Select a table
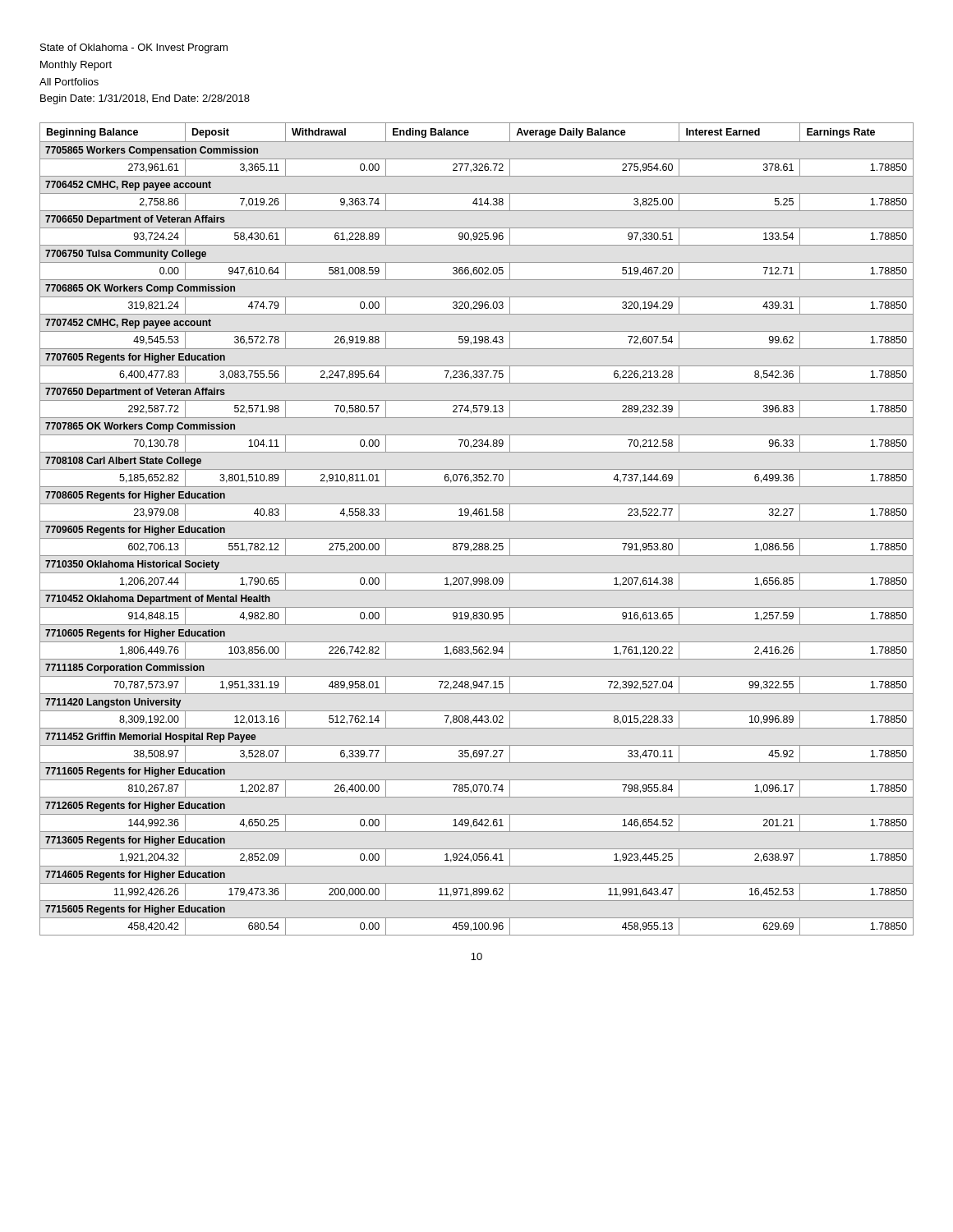 point(476,529)
